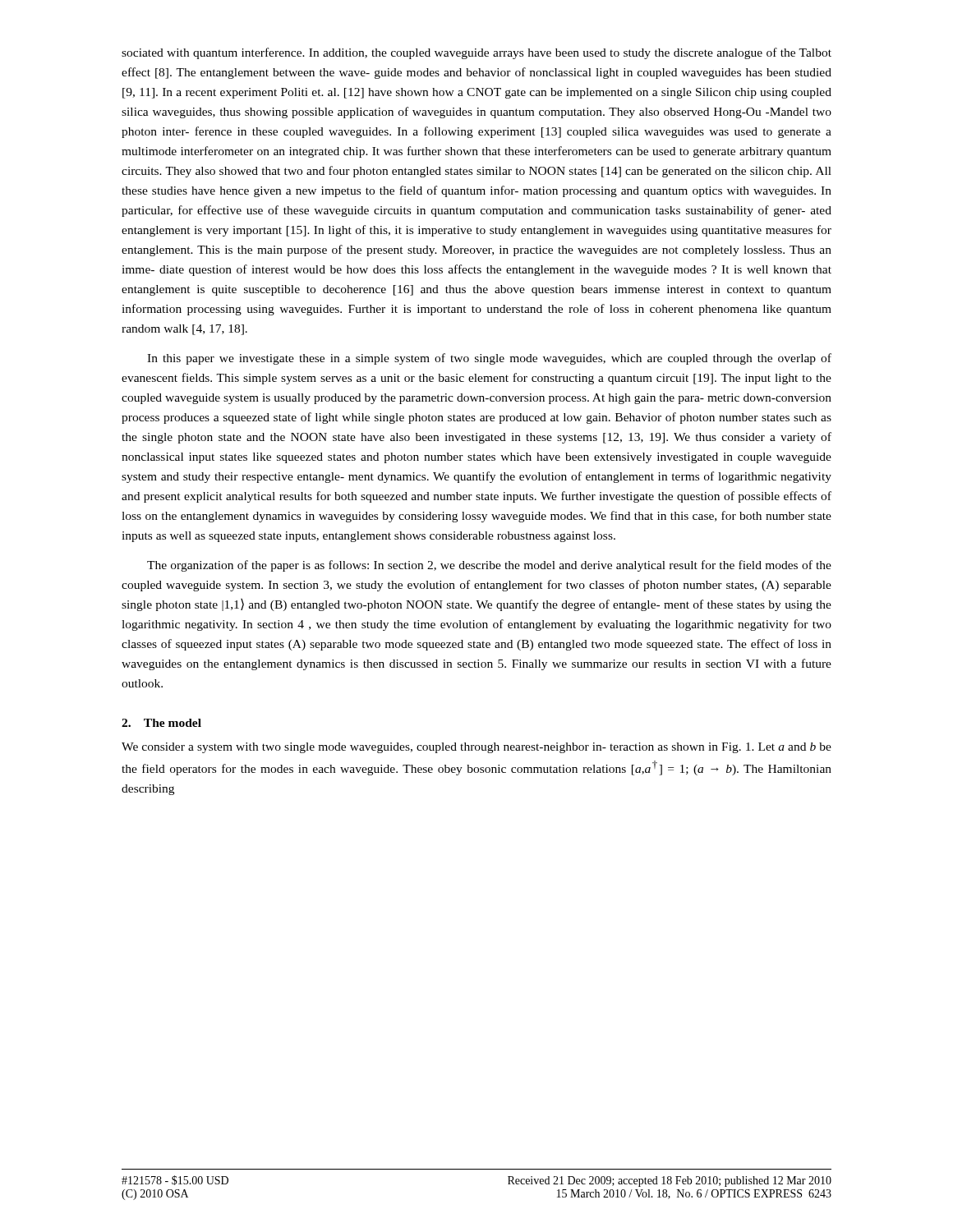This screenshot has height=1232, width=953.
Task: Click on the text block that says "We consider a system with"
Action: point(476,767)
